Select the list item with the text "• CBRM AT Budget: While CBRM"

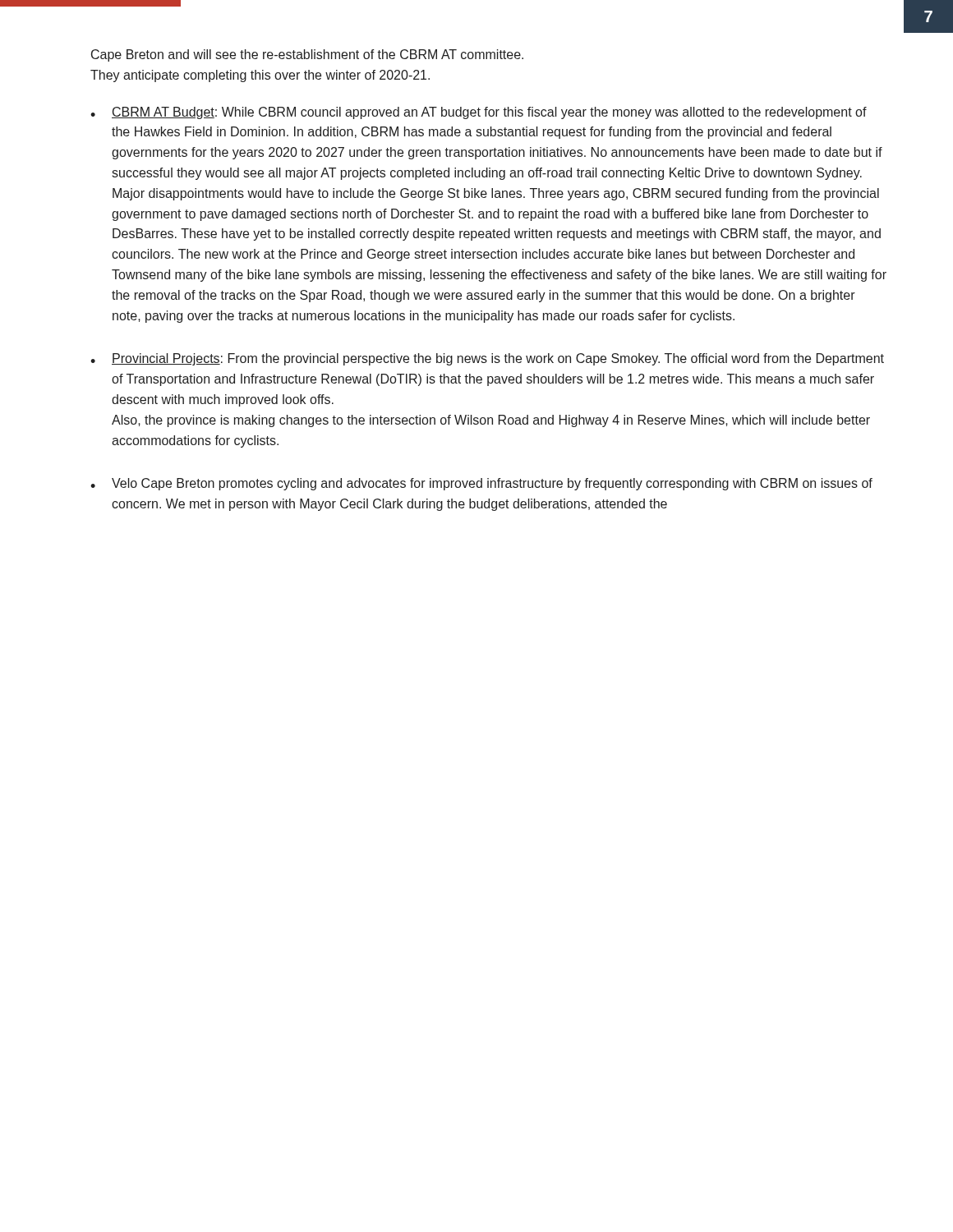click(489, 214)
